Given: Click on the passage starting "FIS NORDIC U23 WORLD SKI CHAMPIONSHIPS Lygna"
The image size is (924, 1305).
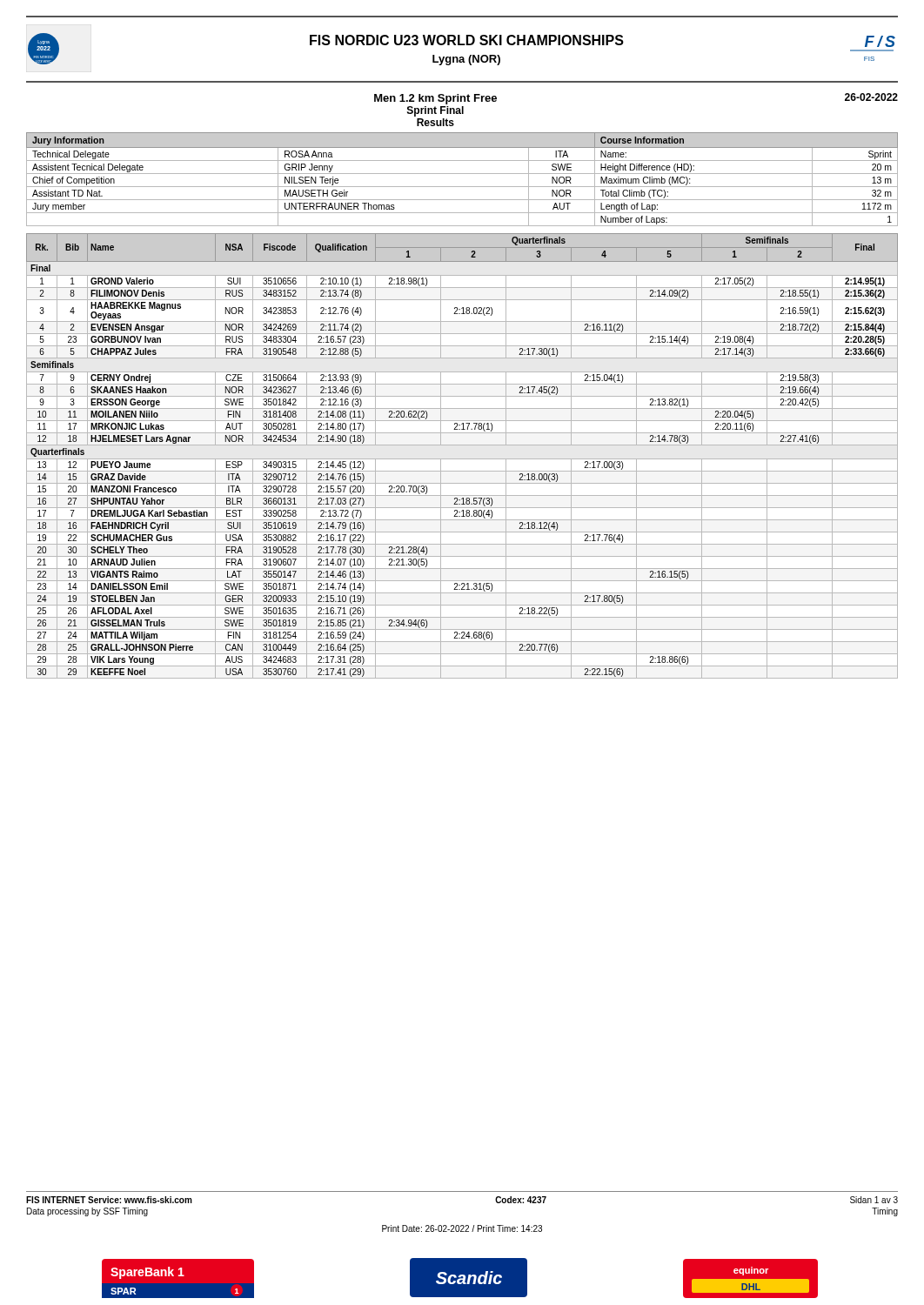Looking at the screenshot, I should coord(466,49).
